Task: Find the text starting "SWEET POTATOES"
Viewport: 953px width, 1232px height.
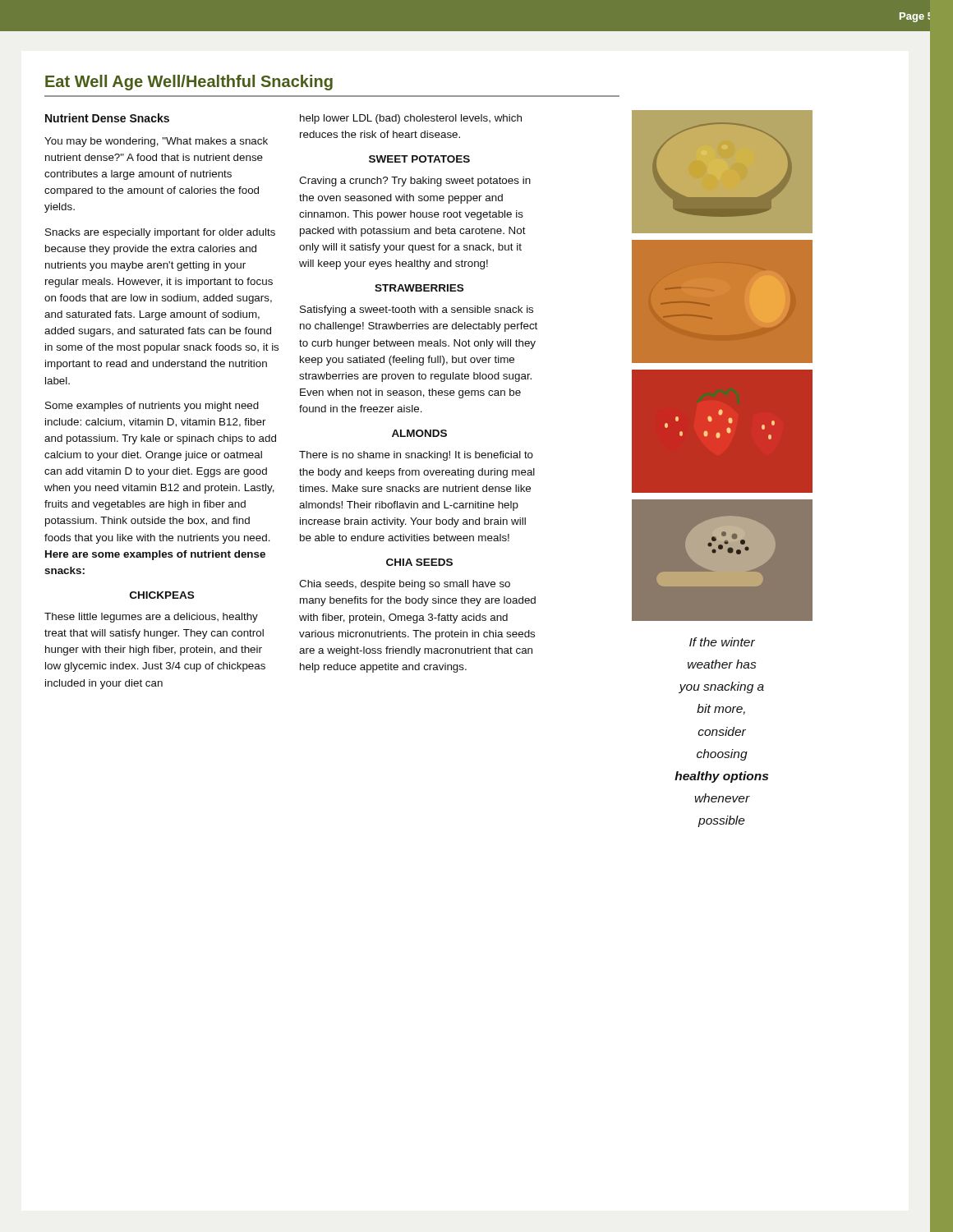Action: pos(419,160)
